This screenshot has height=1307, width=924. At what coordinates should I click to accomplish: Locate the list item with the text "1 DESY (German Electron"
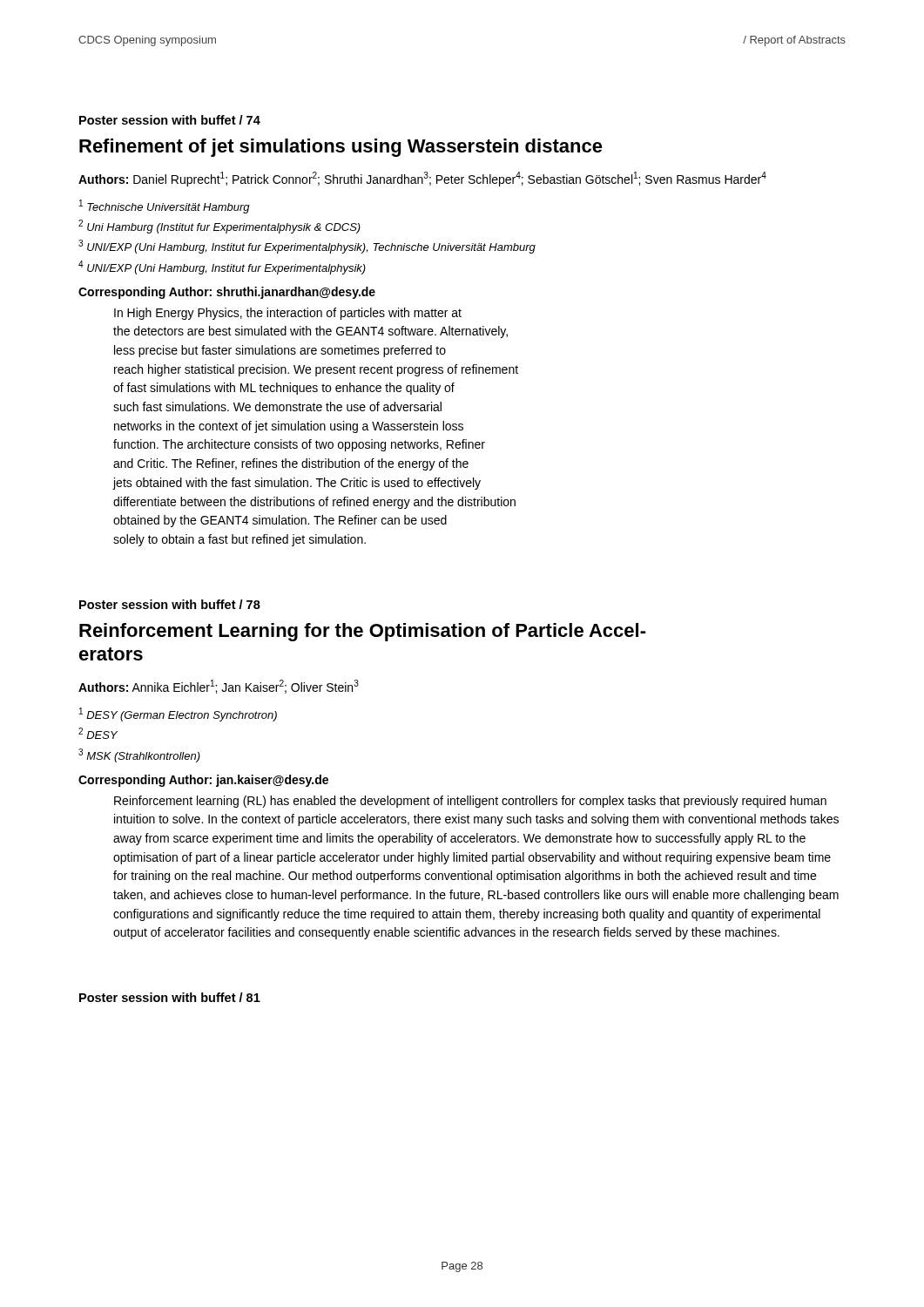(x=178, y=714)
